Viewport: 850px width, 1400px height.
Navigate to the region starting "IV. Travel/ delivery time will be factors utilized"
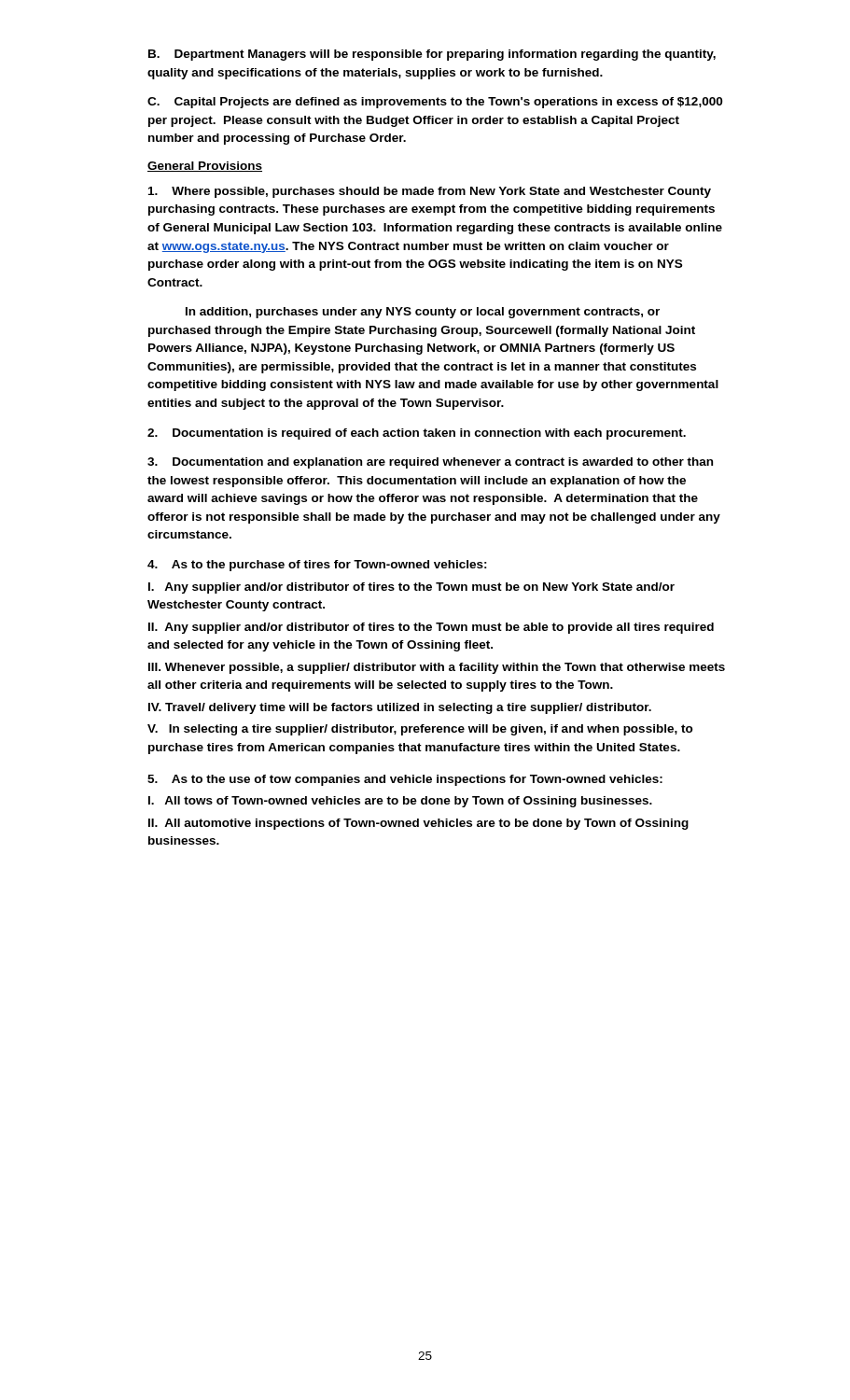tap(400, 707)
